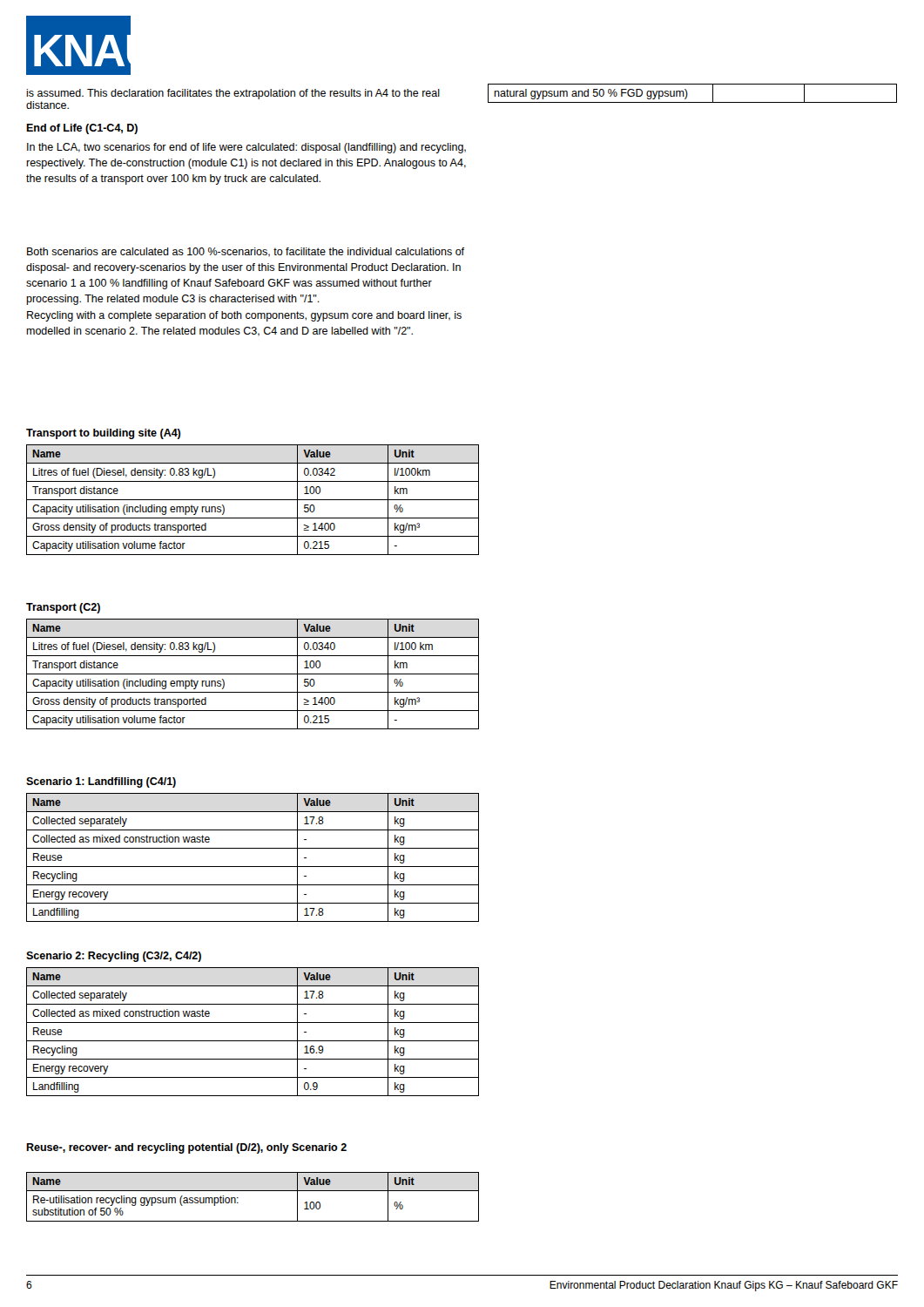
Task: Point to the section header beginning "End of Life (C1-C4,"
Action: point(82,128)
